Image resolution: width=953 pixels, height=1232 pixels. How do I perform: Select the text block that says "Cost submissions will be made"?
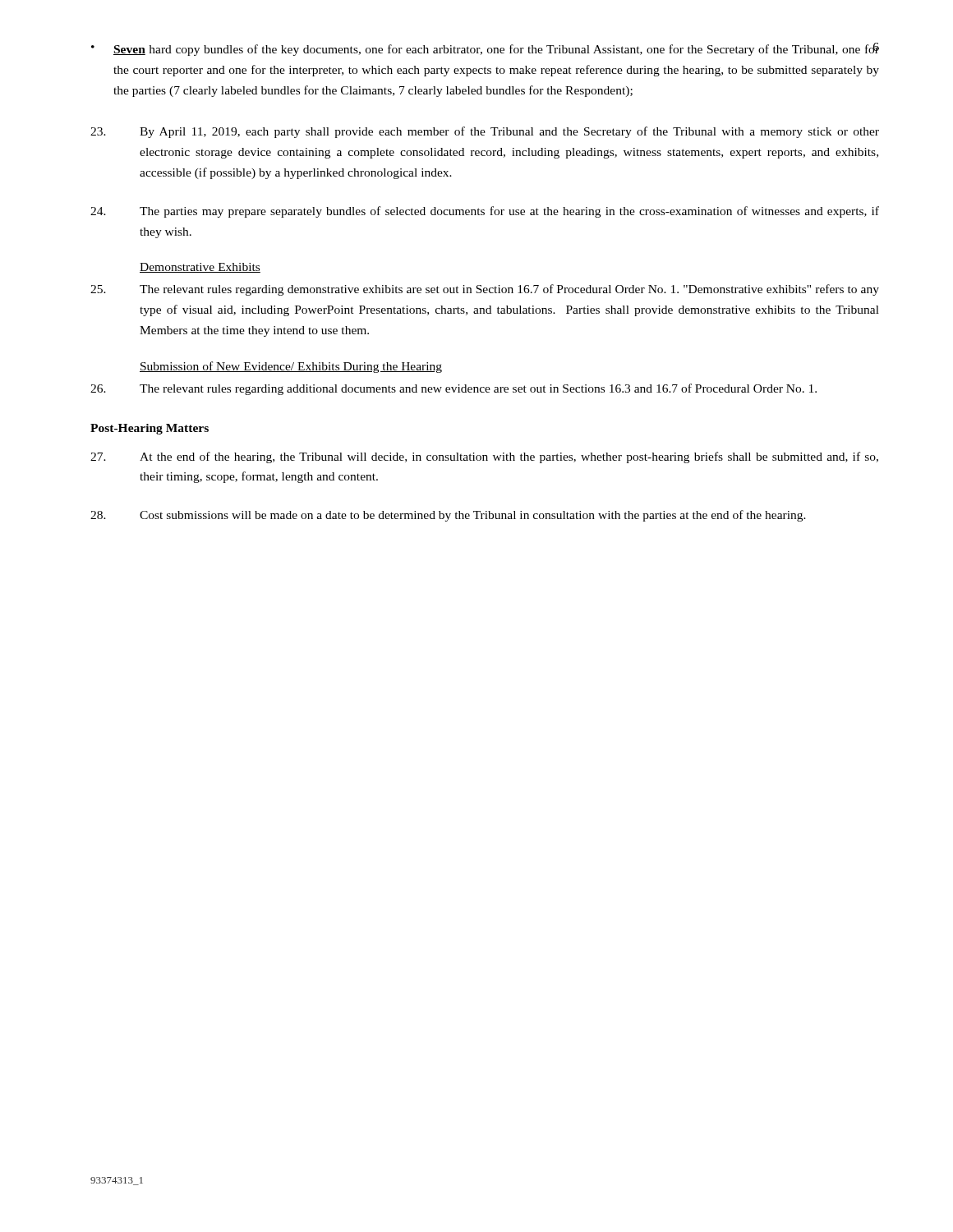pyautogui.click(x=485, y=515)
